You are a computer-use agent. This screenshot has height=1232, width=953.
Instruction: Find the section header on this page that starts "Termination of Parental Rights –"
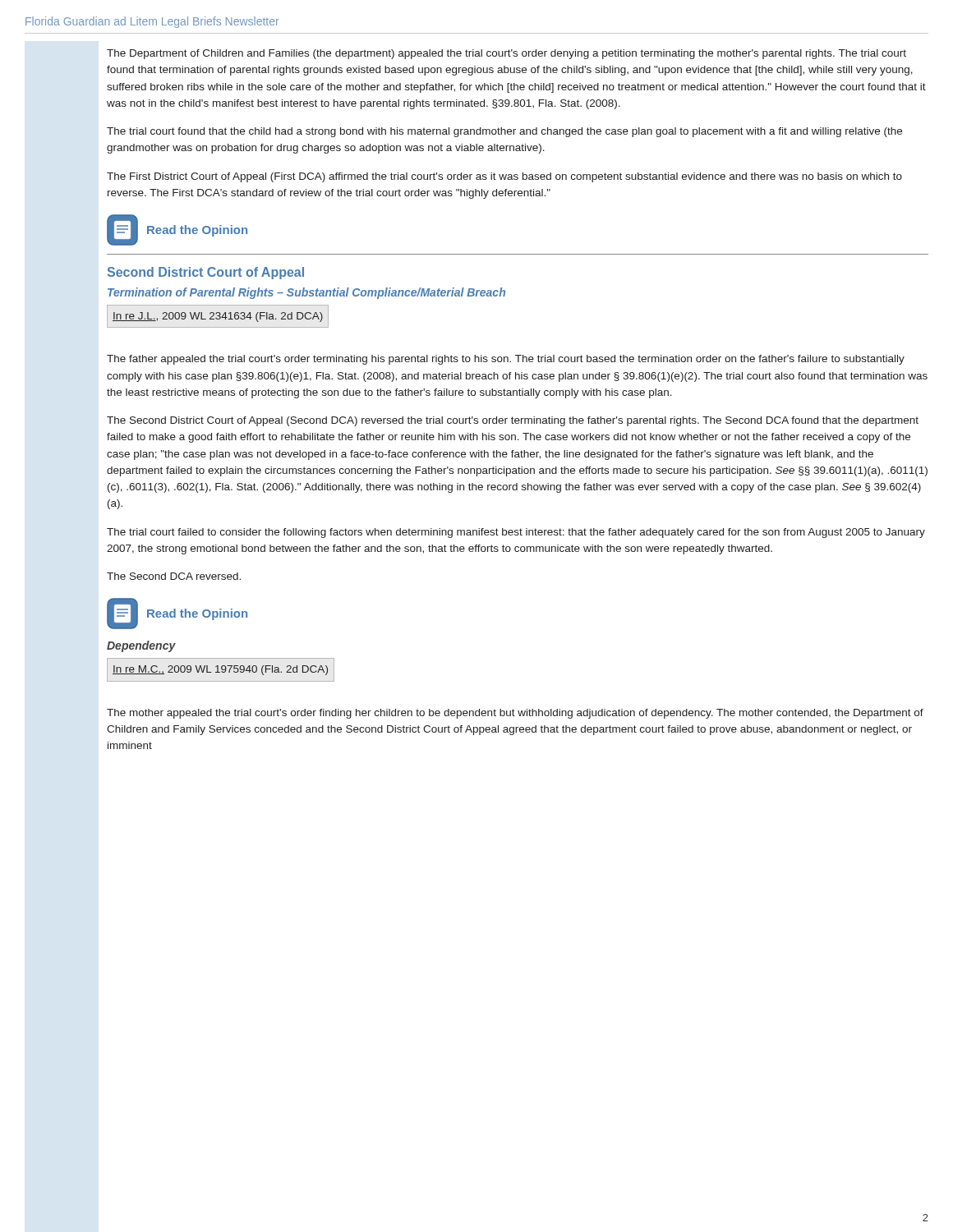click(x=306, y=292)
